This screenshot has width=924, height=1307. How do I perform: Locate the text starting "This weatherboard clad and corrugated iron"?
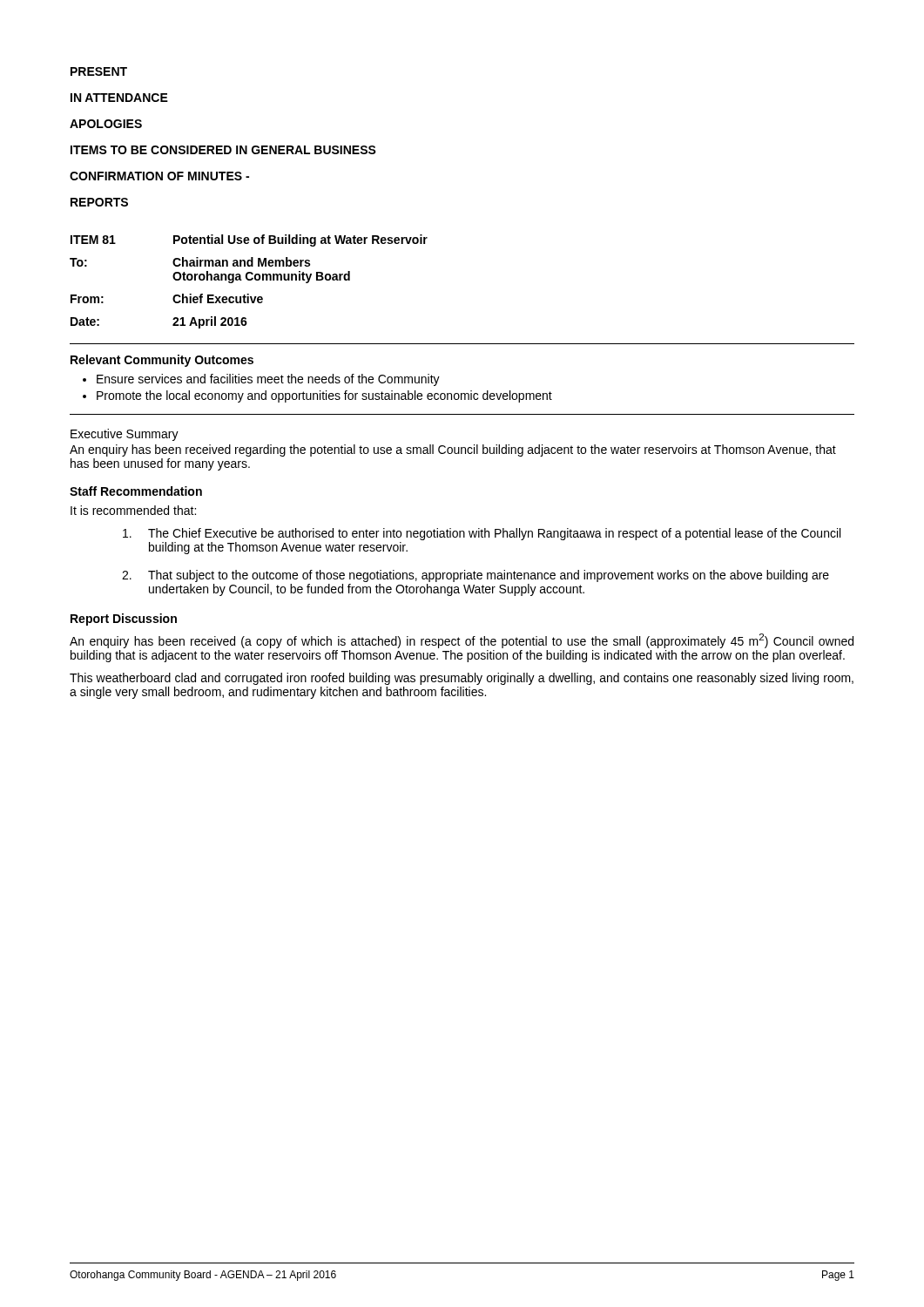tap(462, 685)
